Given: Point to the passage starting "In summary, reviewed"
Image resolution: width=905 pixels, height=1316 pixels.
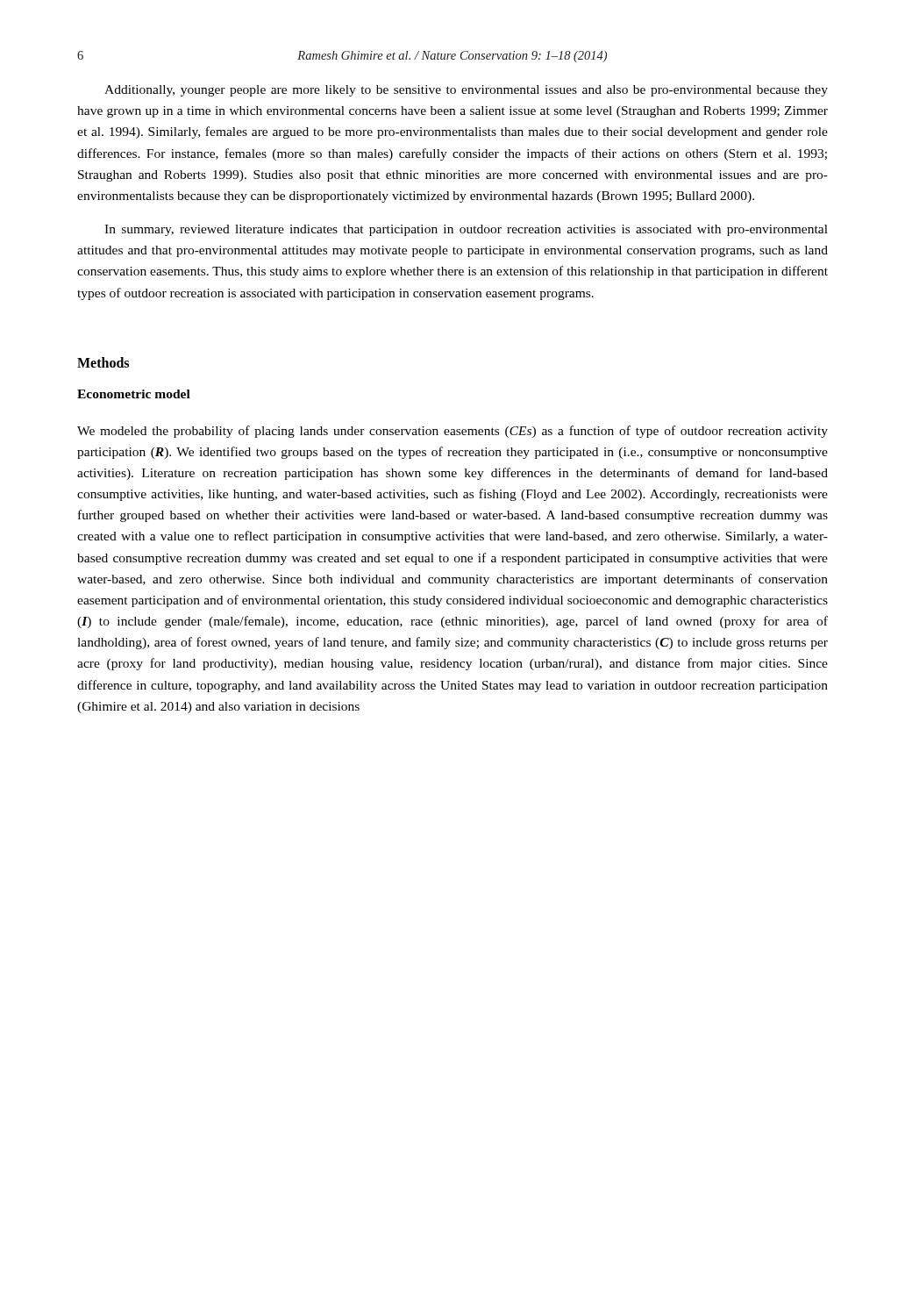Looking at the screenshot, I should [452, 260].
